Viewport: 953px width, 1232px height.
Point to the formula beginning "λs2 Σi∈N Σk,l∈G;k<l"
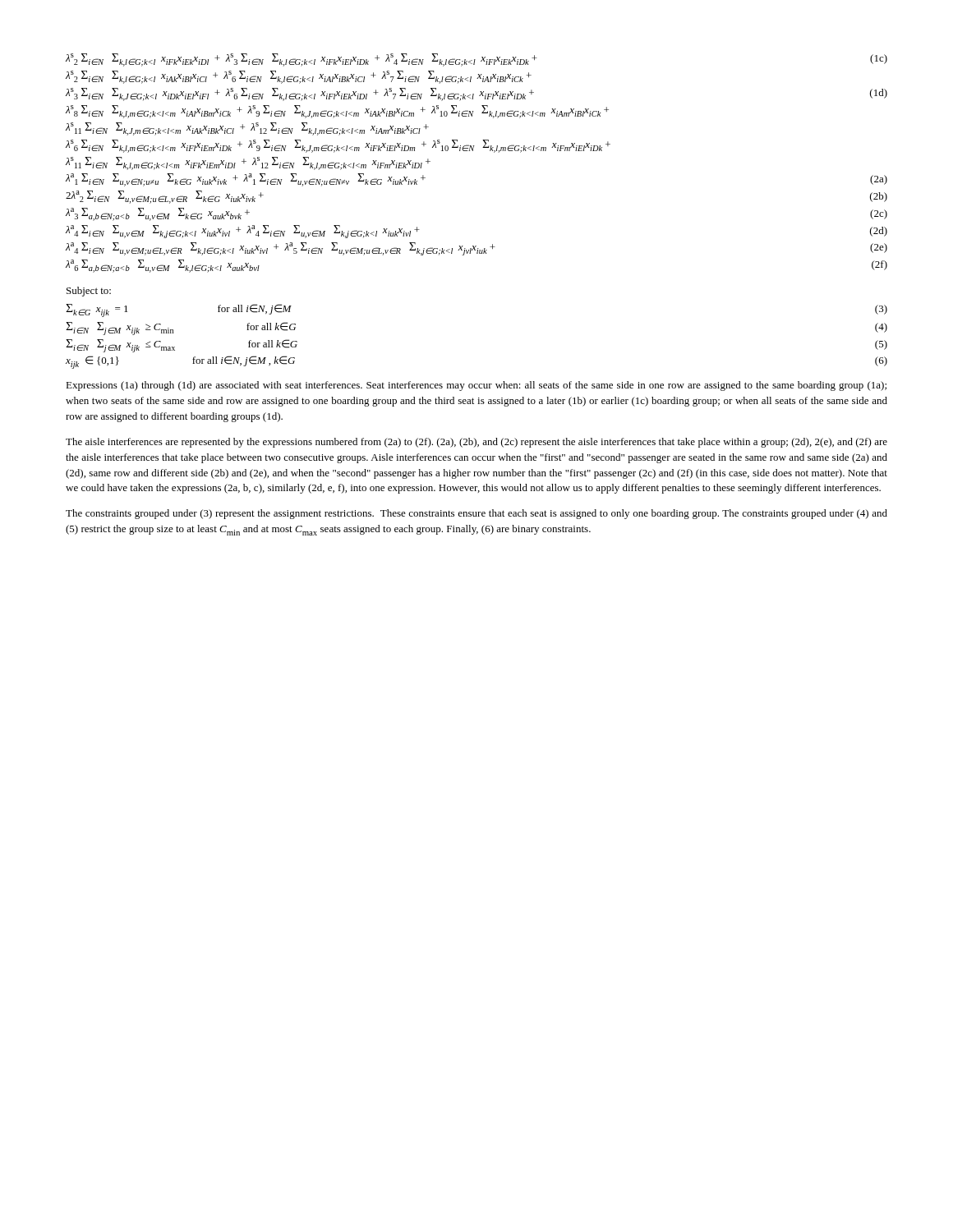click(476, 67)
